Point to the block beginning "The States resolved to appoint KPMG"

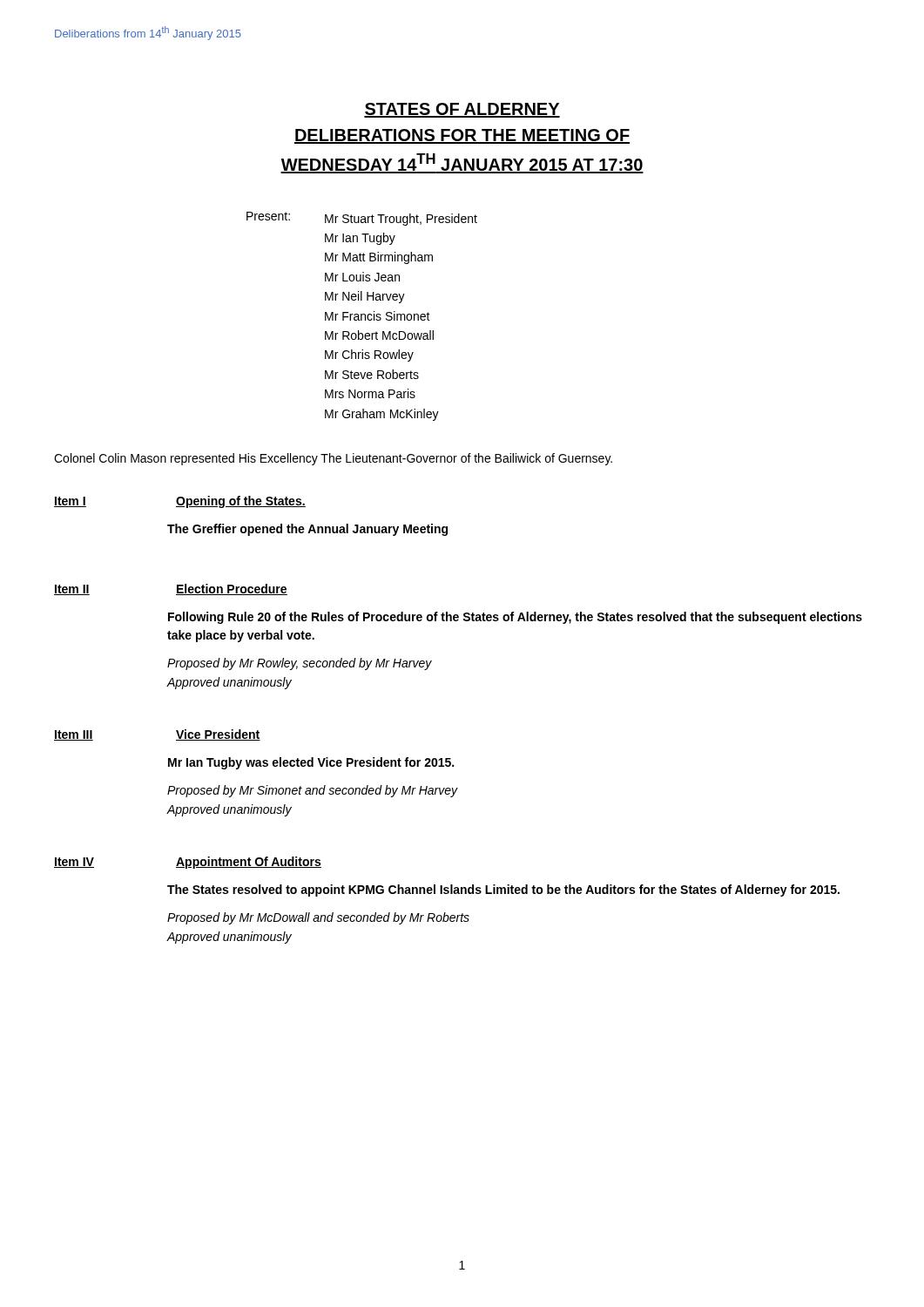point(504,889)
